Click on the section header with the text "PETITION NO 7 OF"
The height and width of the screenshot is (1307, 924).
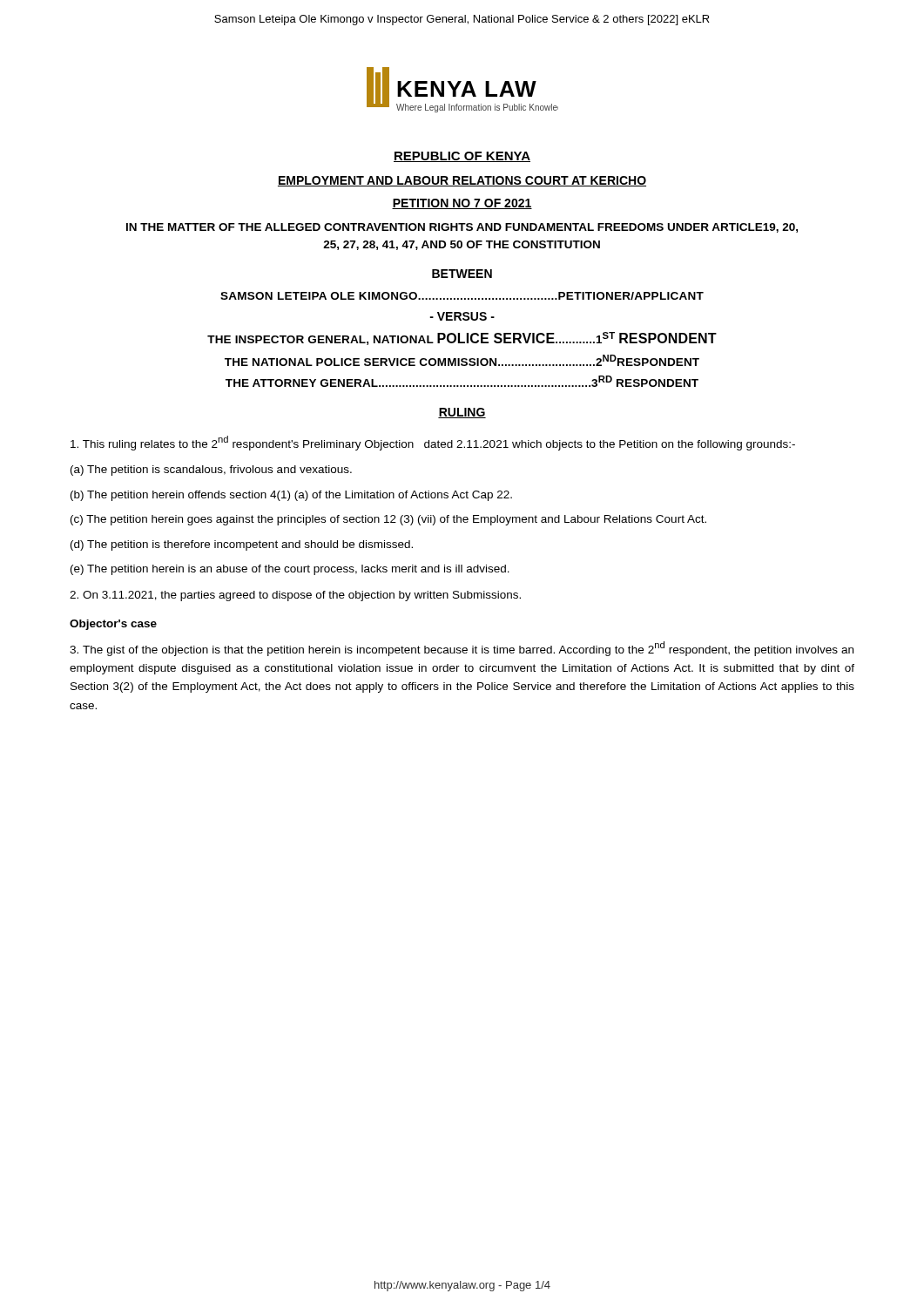point(462,203)
